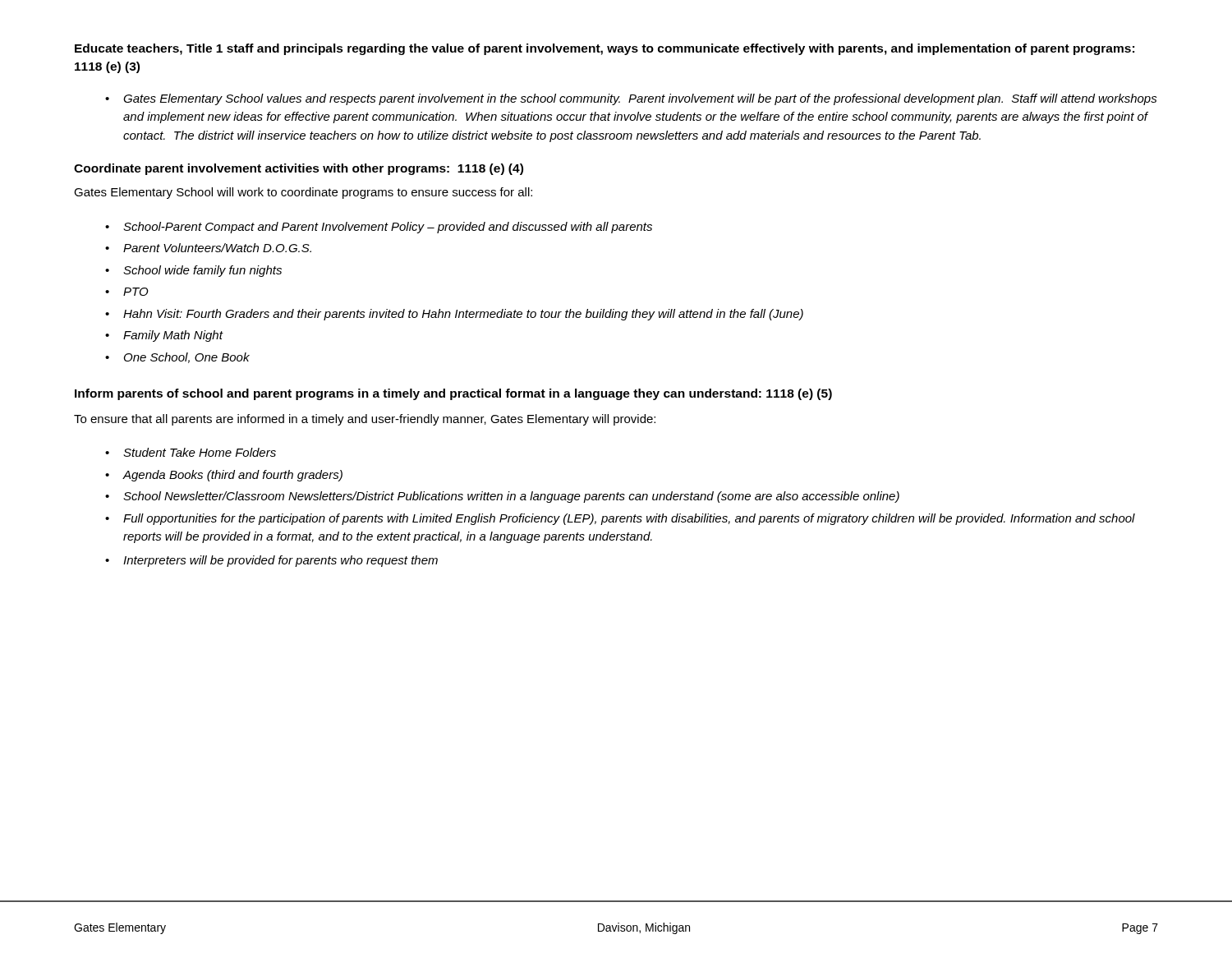Find the section header containing "Educate teachers, Title 1"
Viewport: 1232px width, 953px height.
607,57
